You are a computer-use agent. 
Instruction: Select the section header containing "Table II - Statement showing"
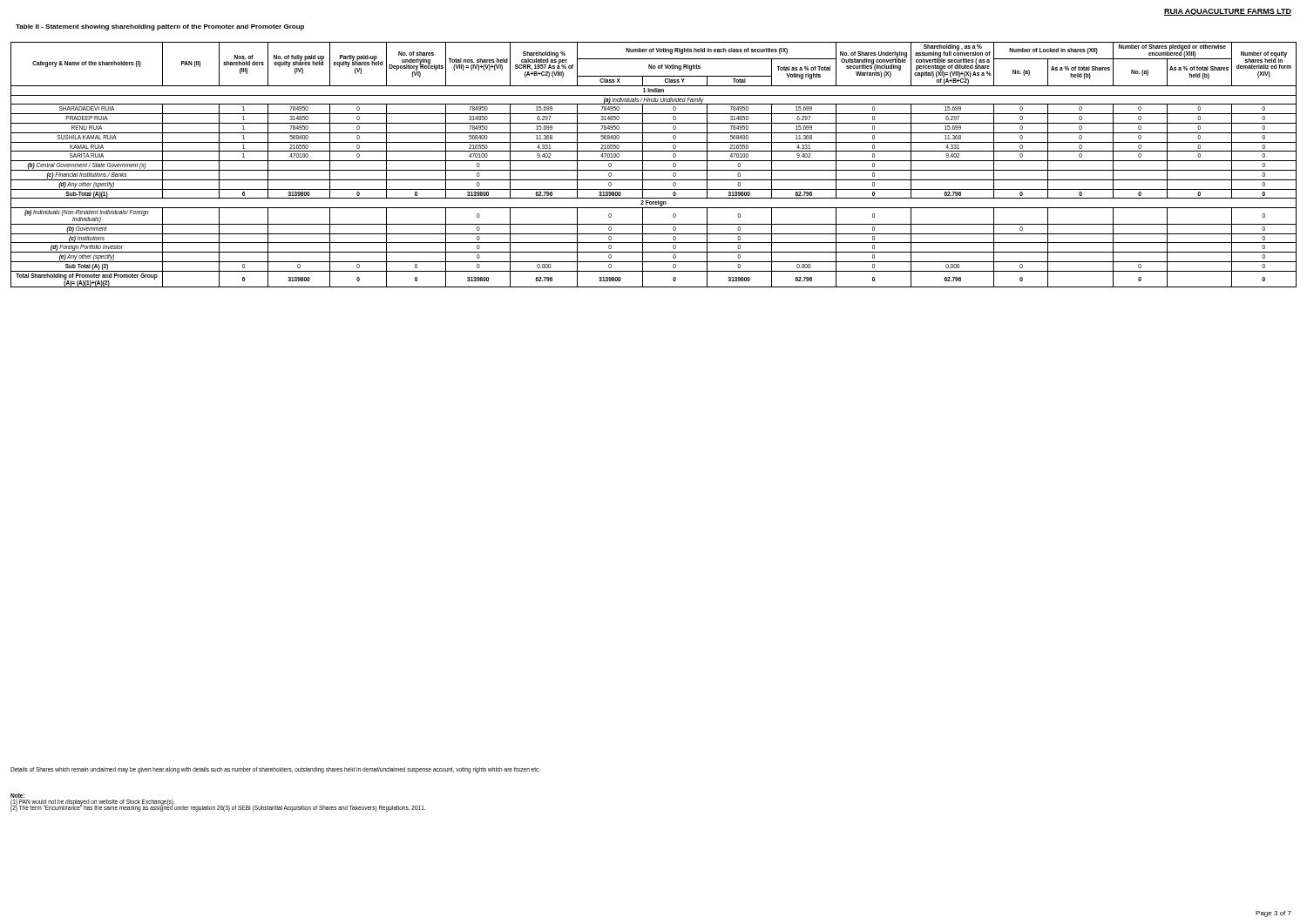pyautogui.click(x=160, y=27)
